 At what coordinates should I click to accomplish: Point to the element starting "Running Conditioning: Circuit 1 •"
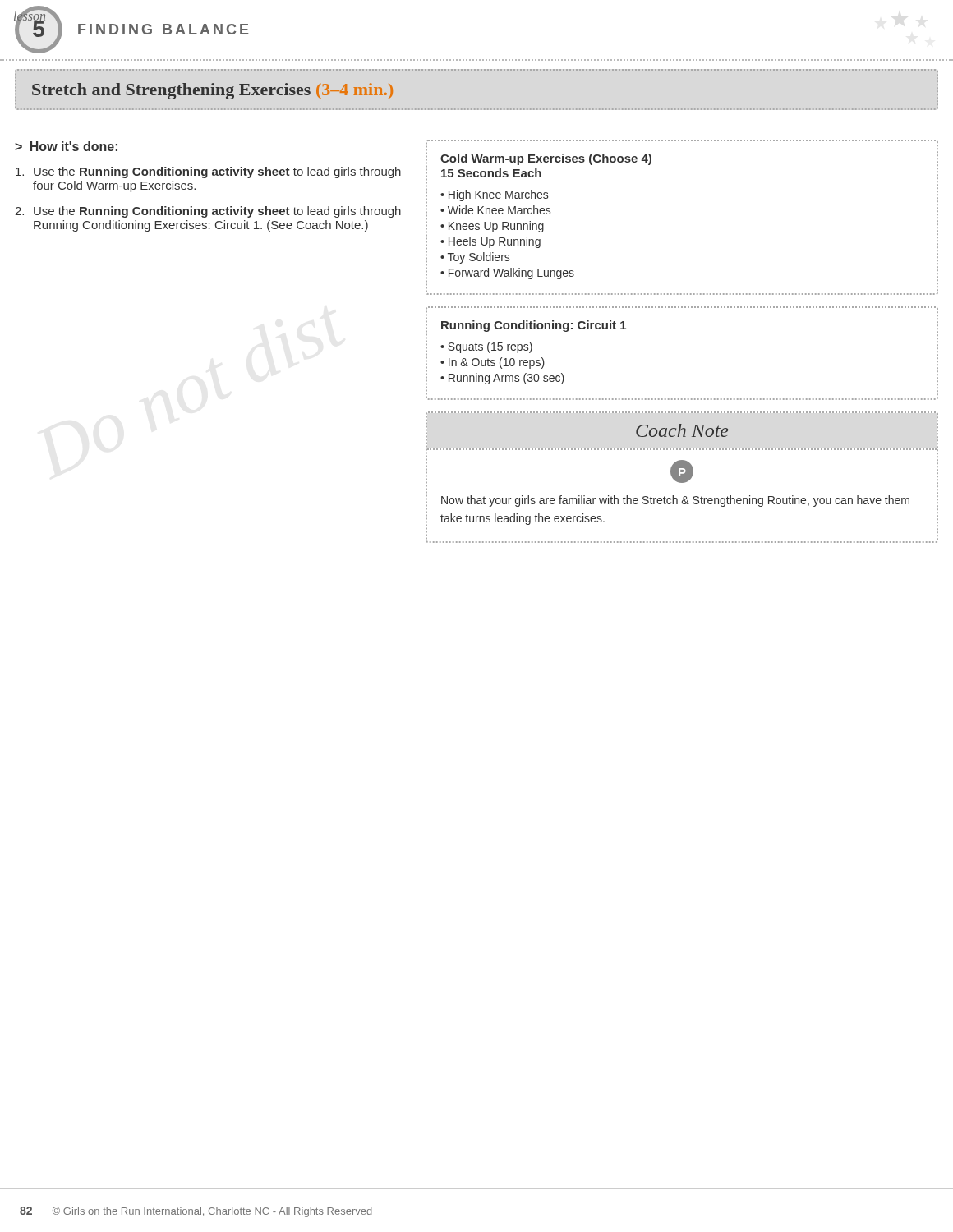pos(534,326)
